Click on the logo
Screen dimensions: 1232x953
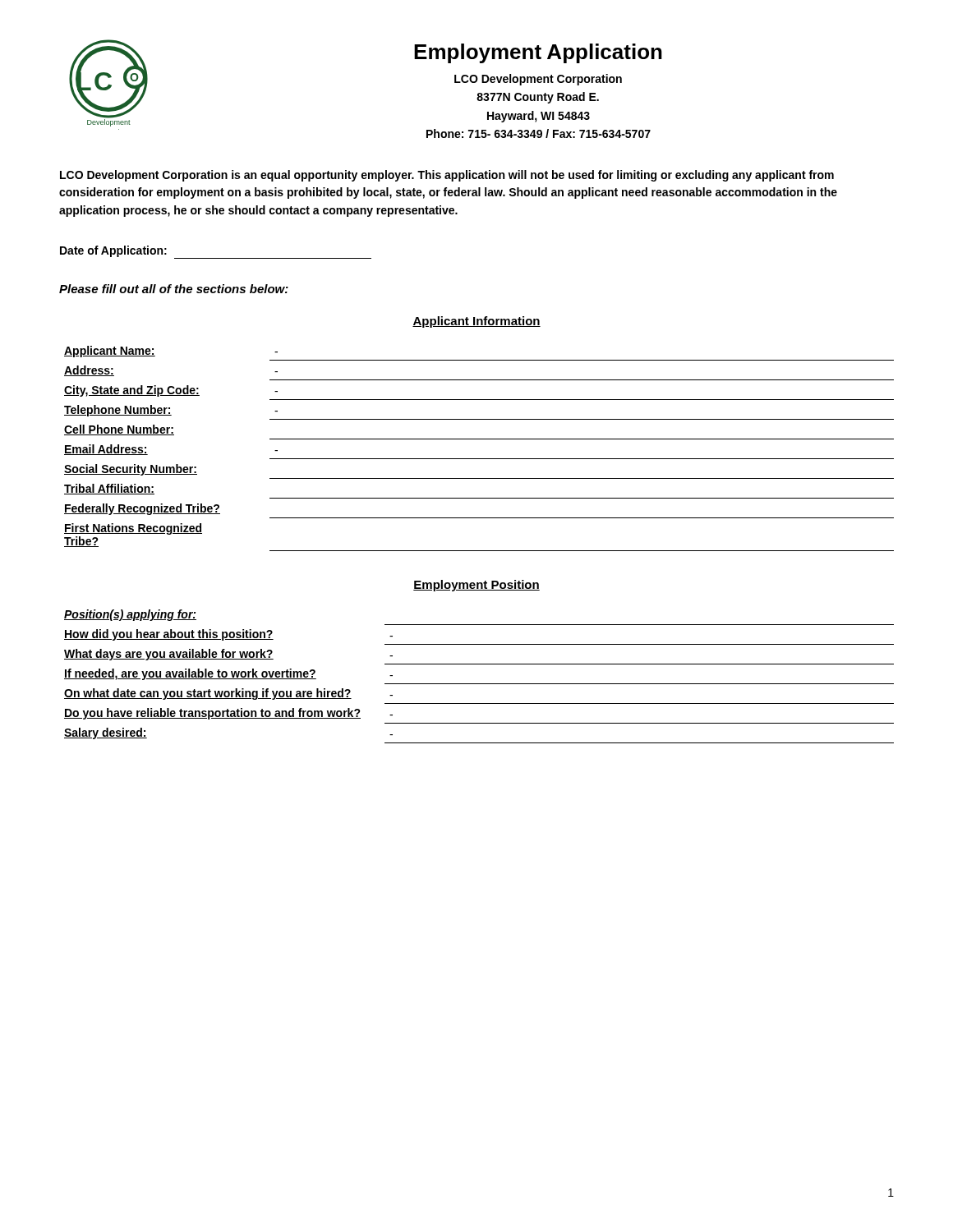point(113,86)
